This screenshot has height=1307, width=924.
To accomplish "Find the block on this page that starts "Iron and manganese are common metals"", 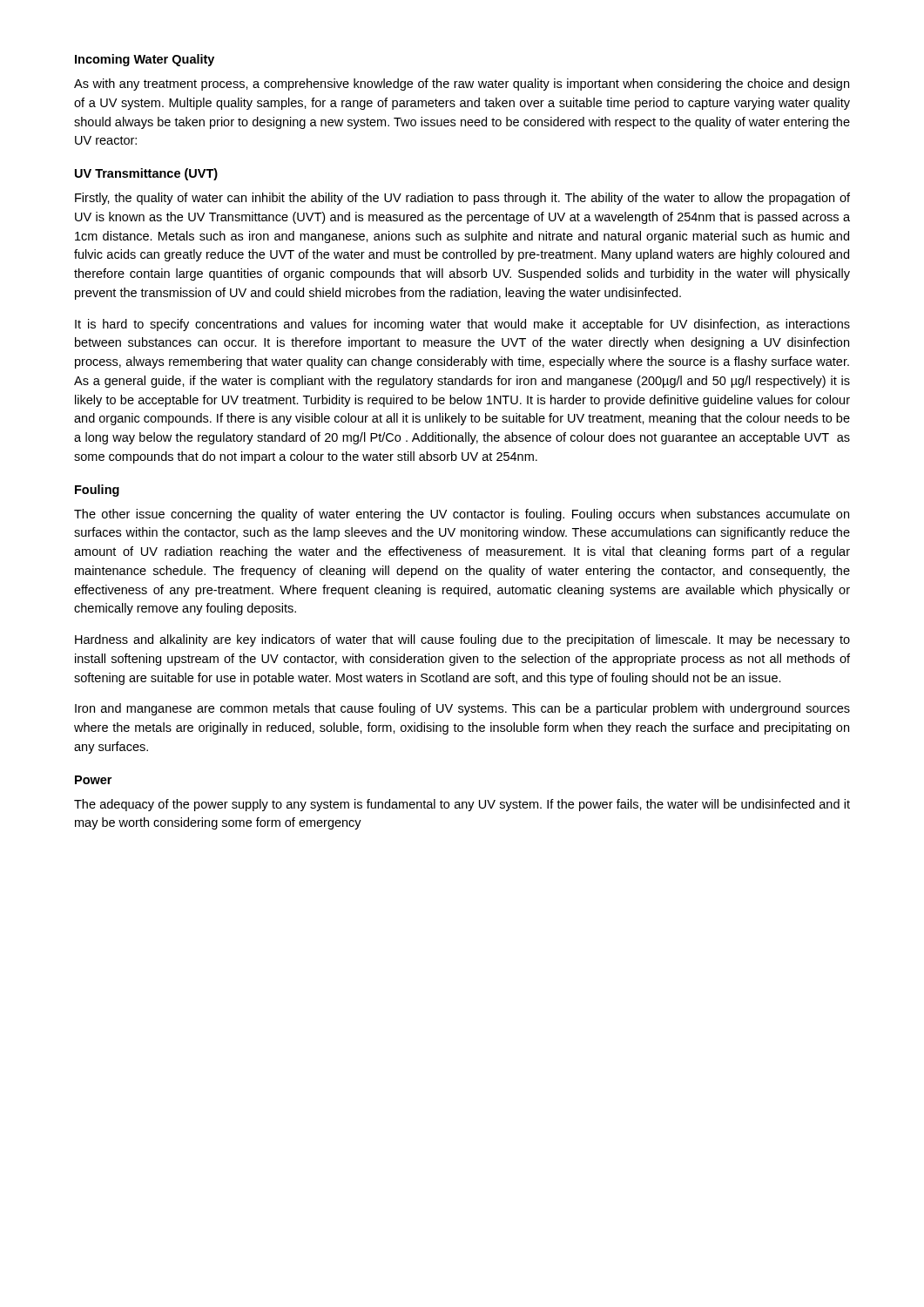I will click(x=462, y=728).
